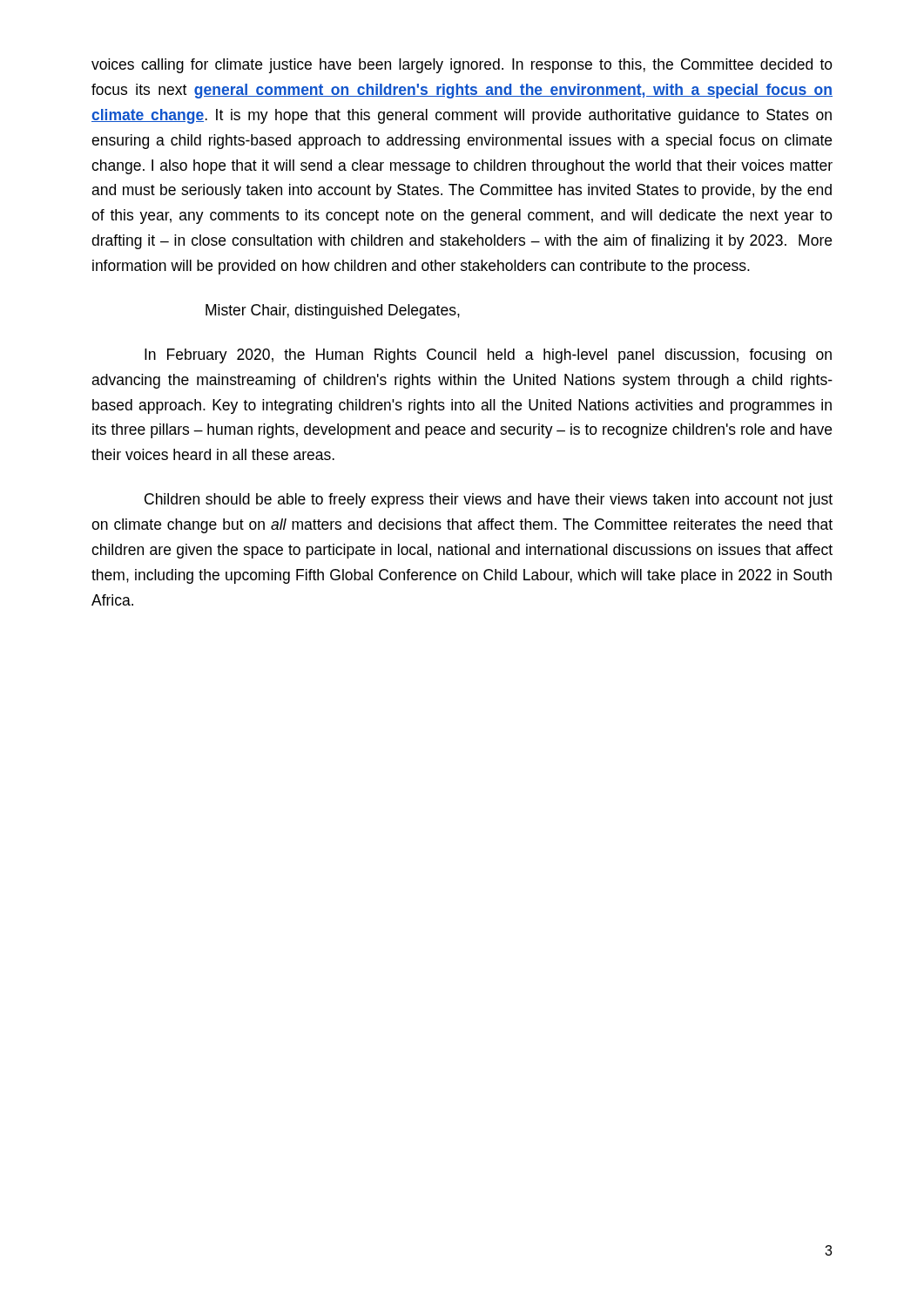Locate the text "Mister Chair, distinguished Delegates,"
This screenshot has width=924, height=1307.
[x=333, y=310]
